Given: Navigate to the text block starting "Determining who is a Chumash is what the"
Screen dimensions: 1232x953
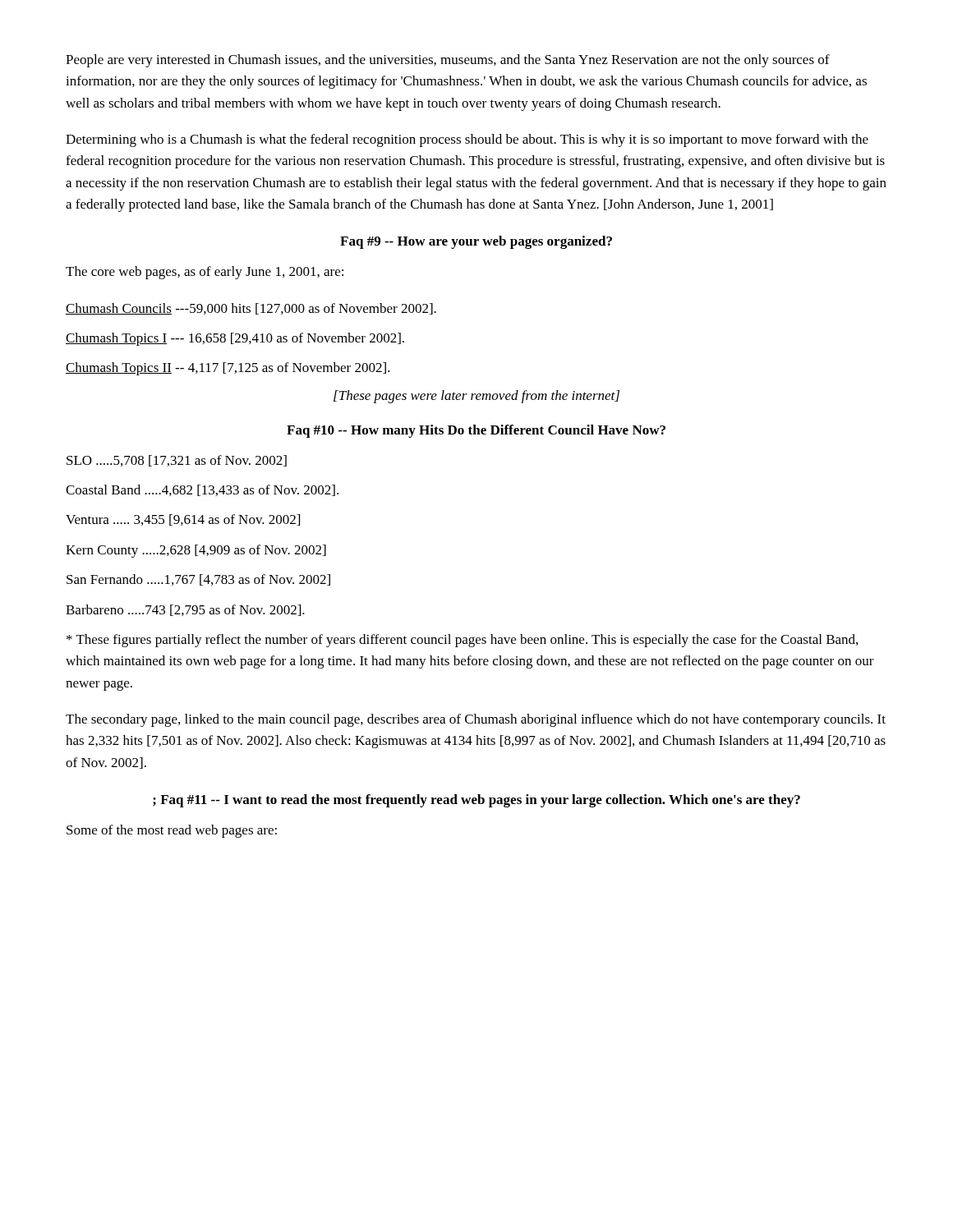Looking at the screenshot, I should coord(476,172).
